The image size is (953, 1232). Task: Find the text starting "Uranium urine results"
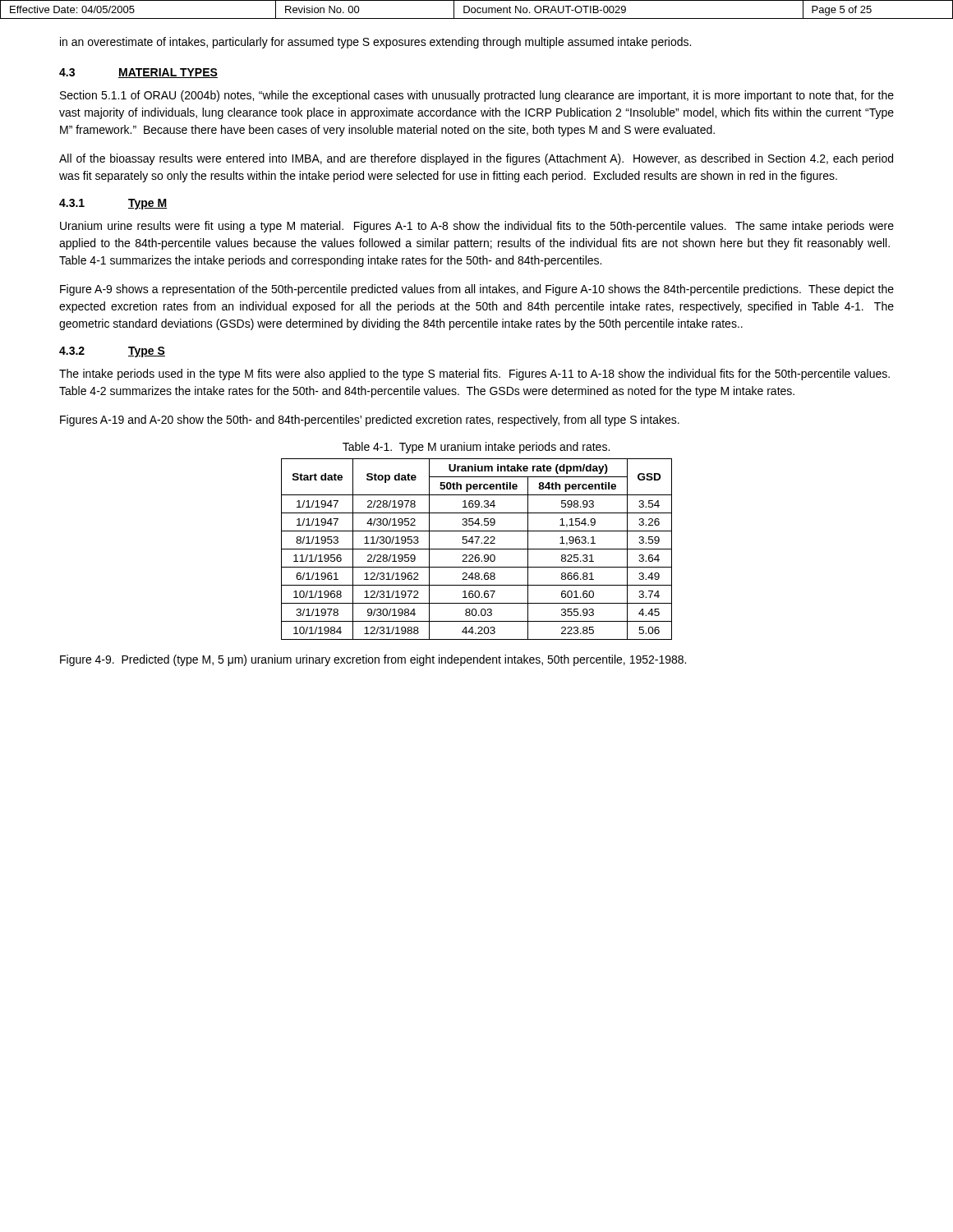[x=476, y=243]
